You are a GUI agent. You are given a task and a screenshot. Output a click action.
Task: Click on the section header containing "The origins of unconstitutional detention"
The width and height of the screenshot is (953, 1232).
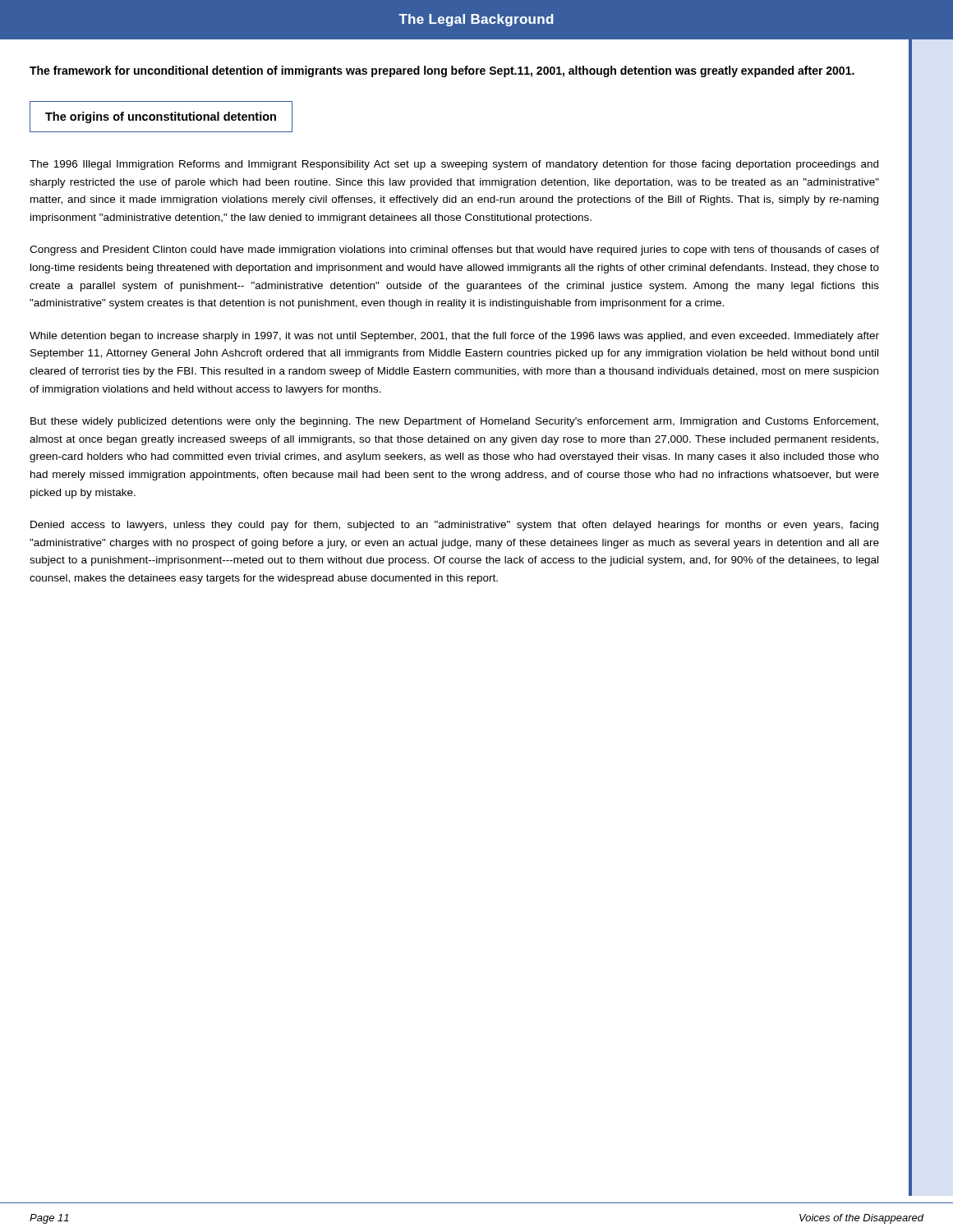point(161,117)
